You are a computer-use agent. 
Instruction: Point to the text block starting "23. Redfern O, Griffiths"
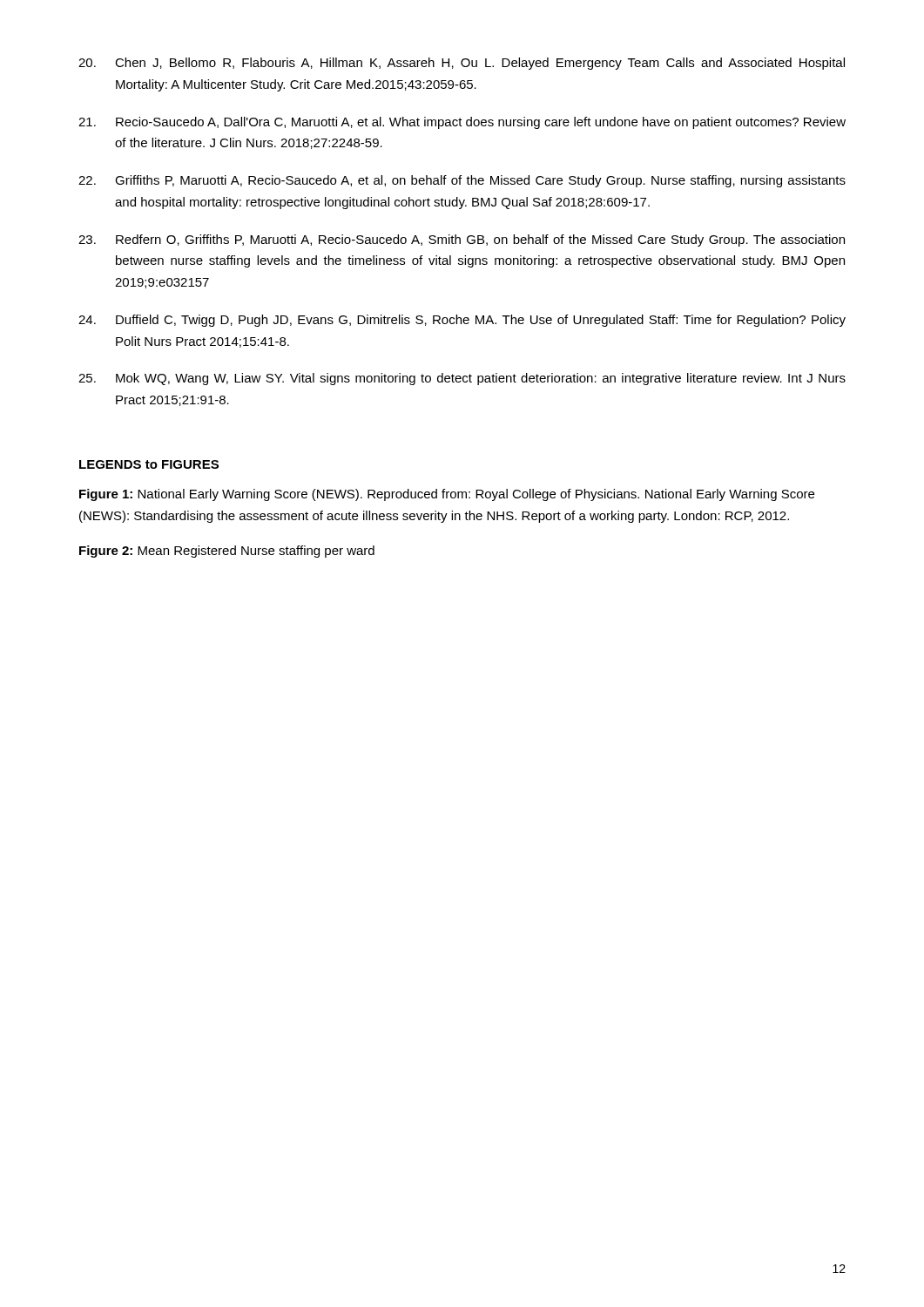462,261
